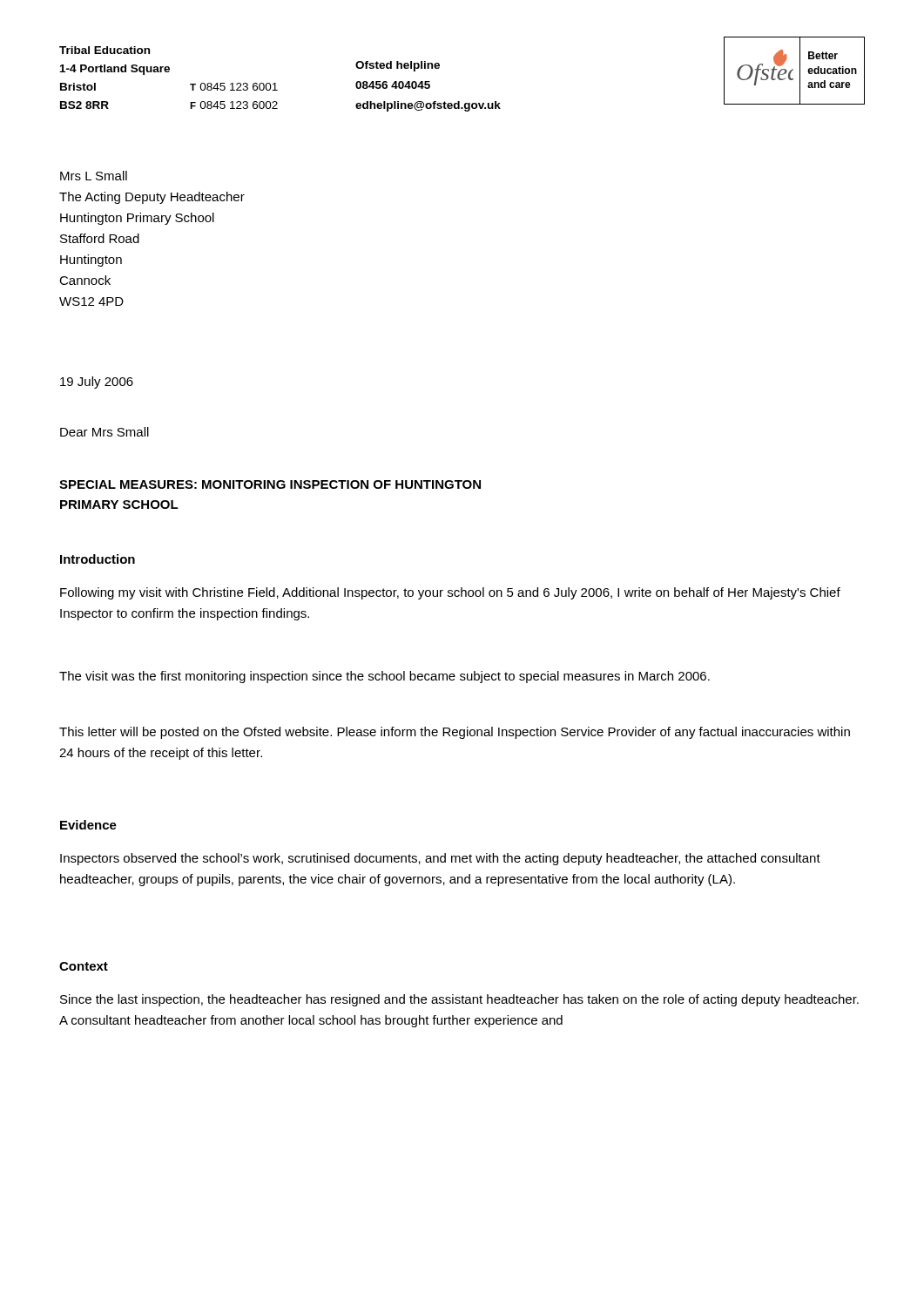The image size is (924, 1307).
Task: Select the region starting "Inspectors observed the school’s work, scrutinised documents,"
Action: tap(440, 868)
